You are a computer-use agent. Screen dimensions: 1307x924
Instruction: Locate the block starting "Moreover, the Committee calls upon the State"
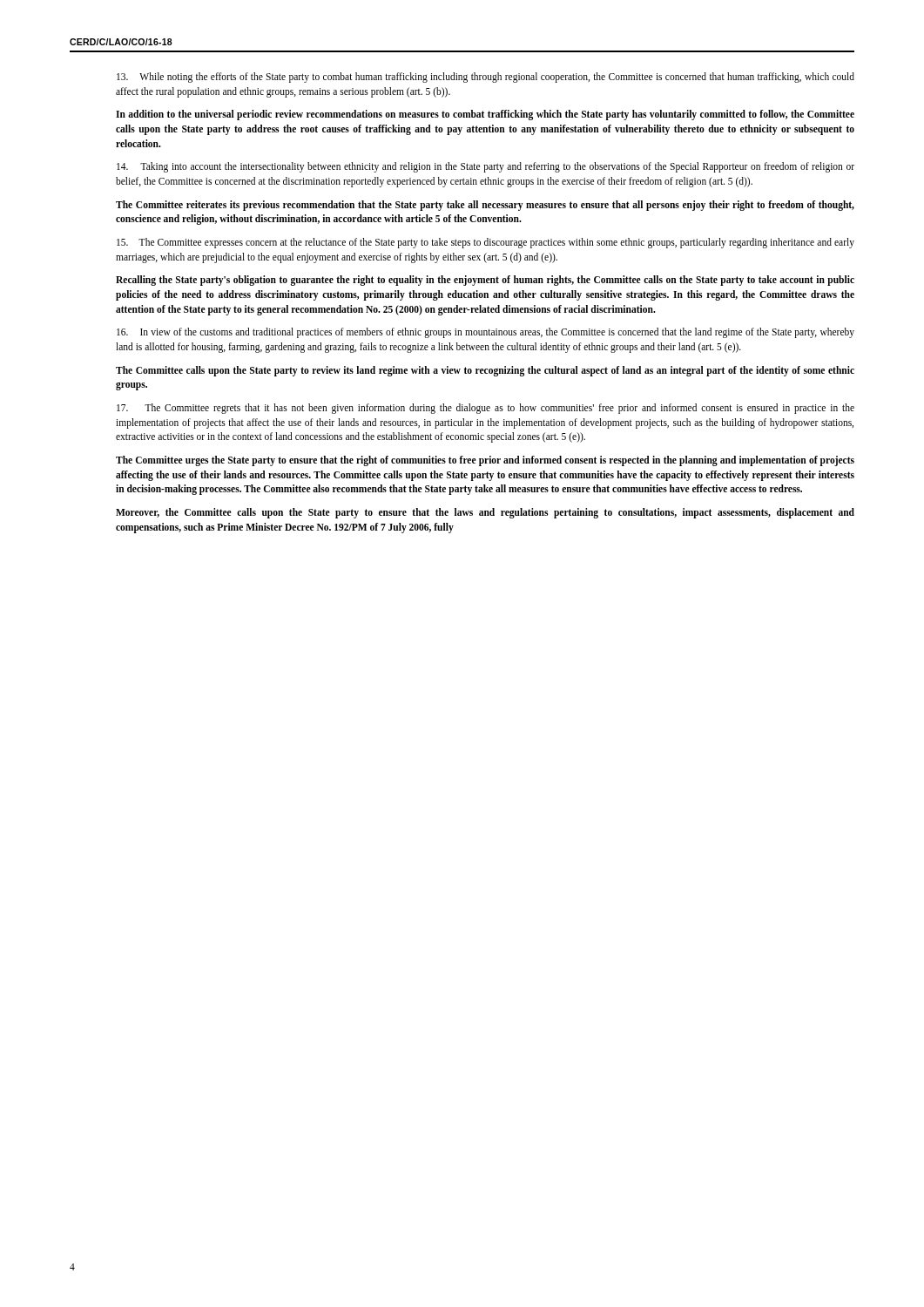pyautogui.click(x=485, y=520)
